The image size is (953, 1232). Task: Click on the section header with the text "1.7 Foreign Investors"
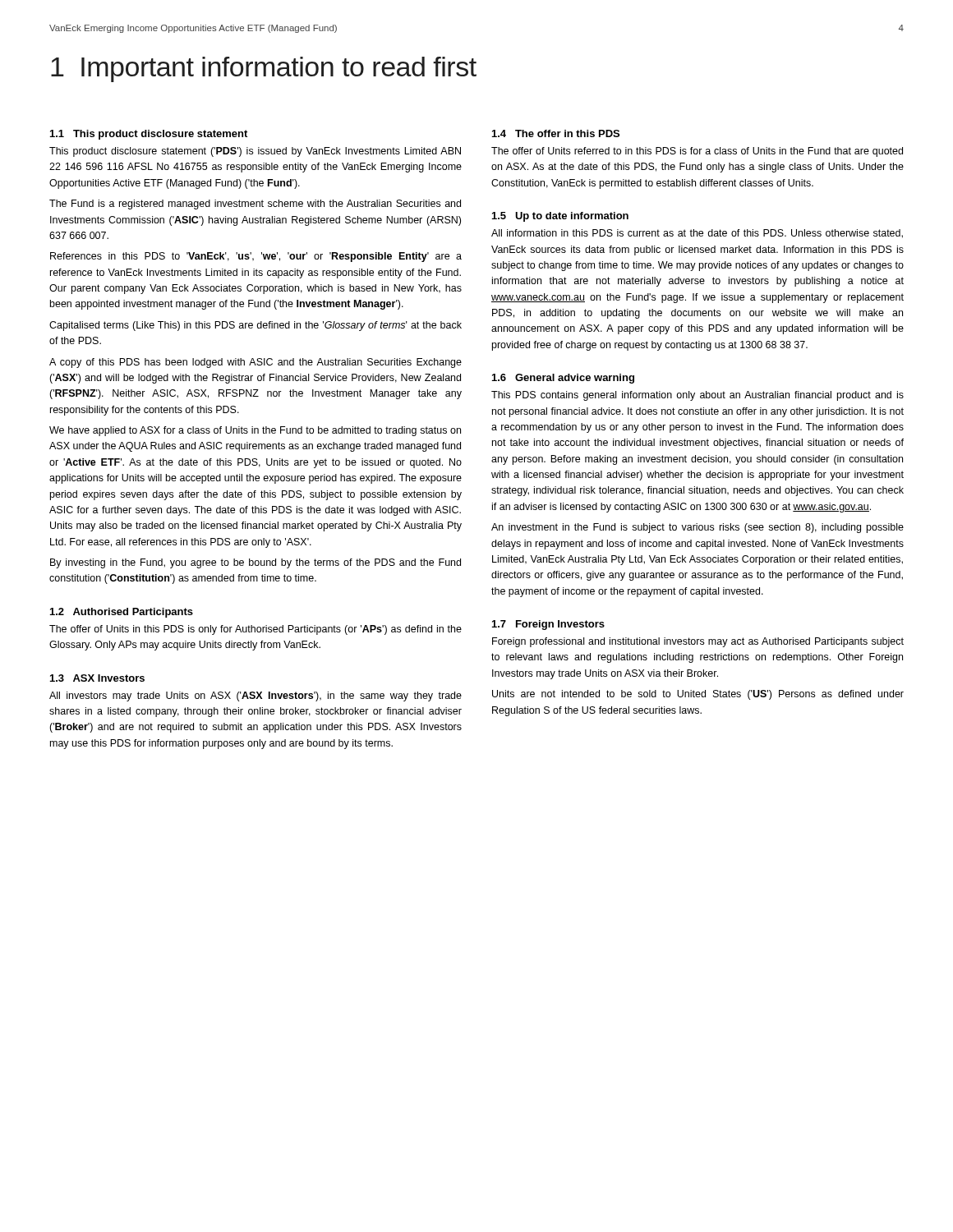[548, 624]
